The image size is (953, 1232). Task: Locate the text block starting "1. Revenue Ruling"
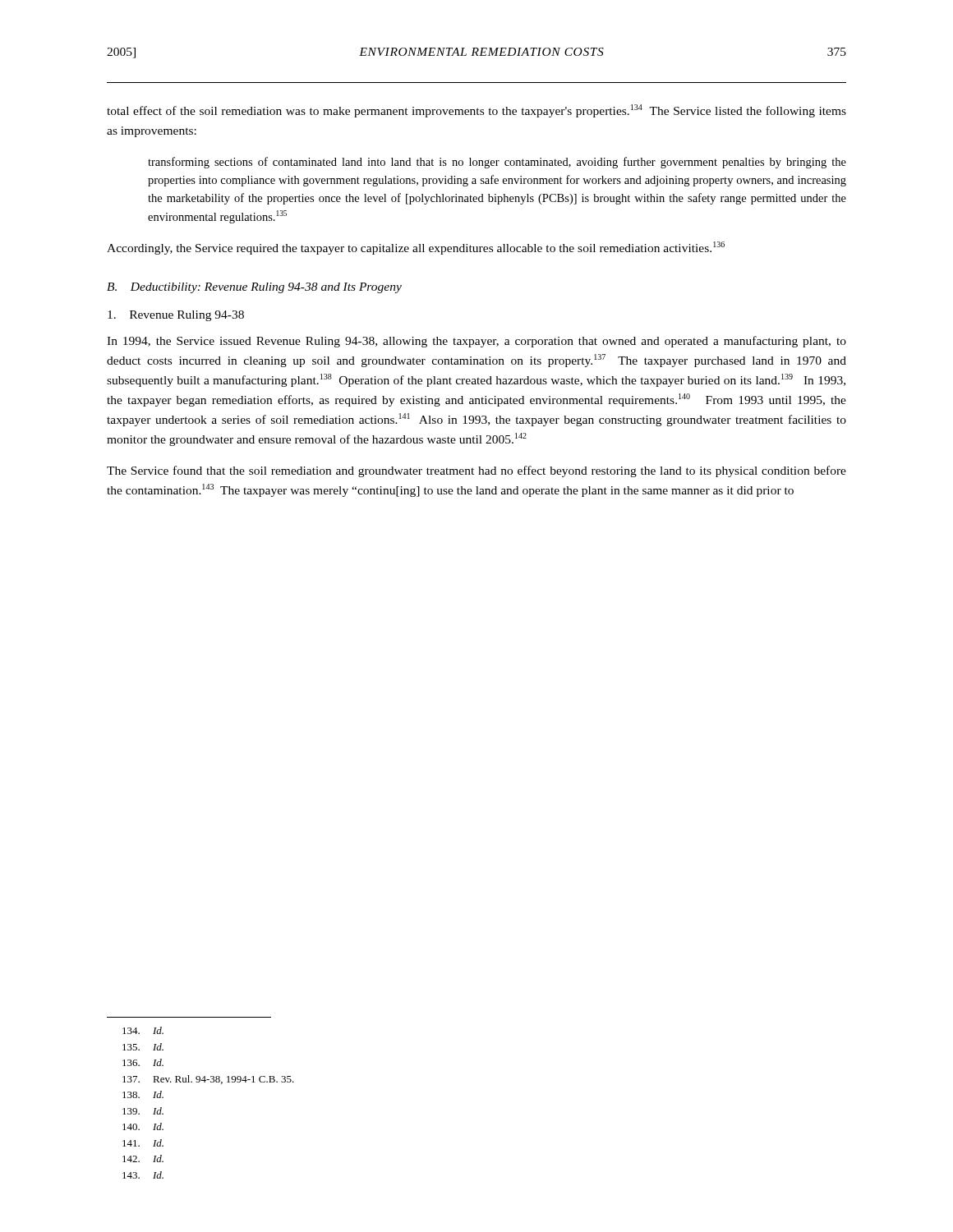point(176,314)
